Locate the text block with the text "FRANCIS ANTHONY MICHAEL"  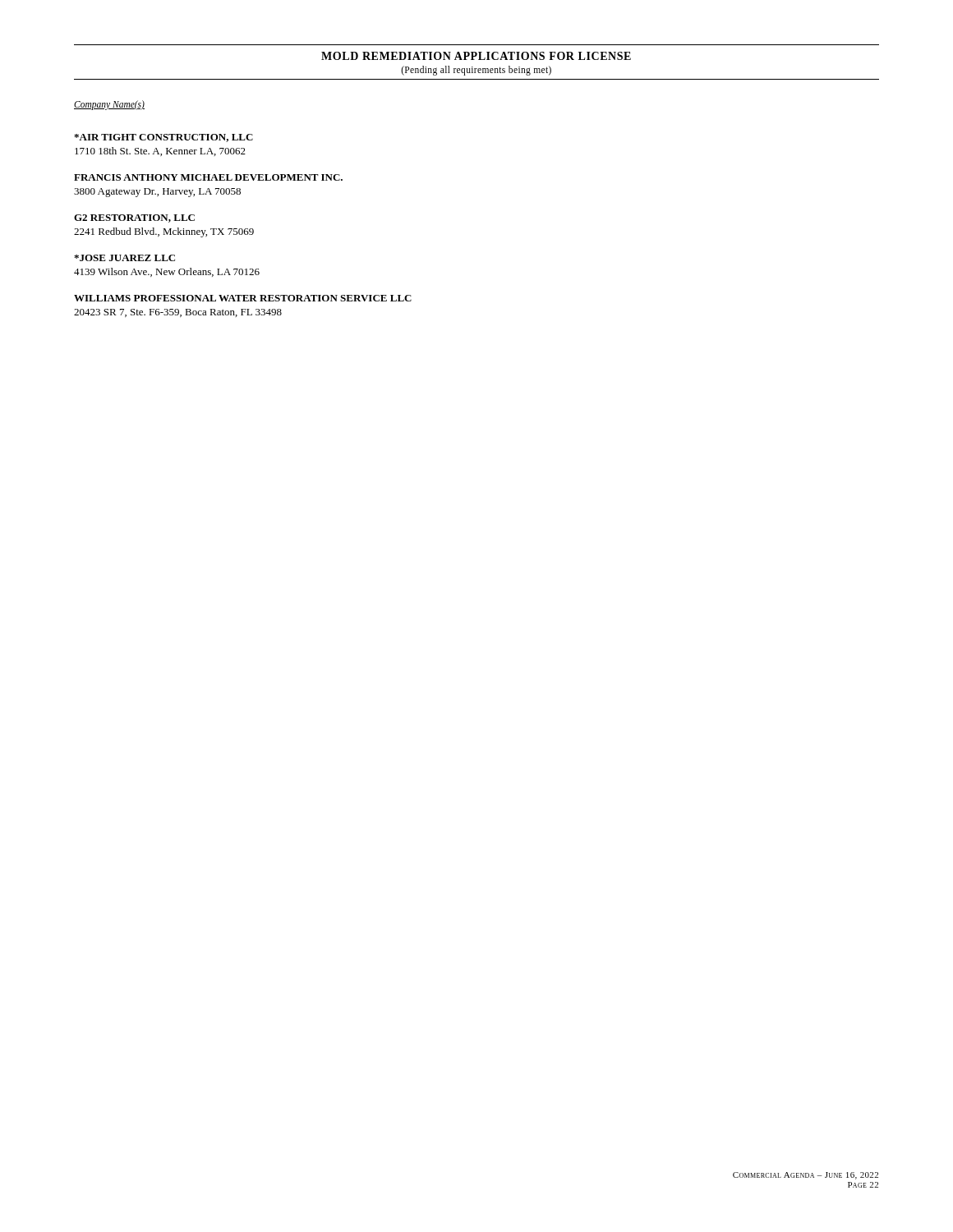point(208,177)
